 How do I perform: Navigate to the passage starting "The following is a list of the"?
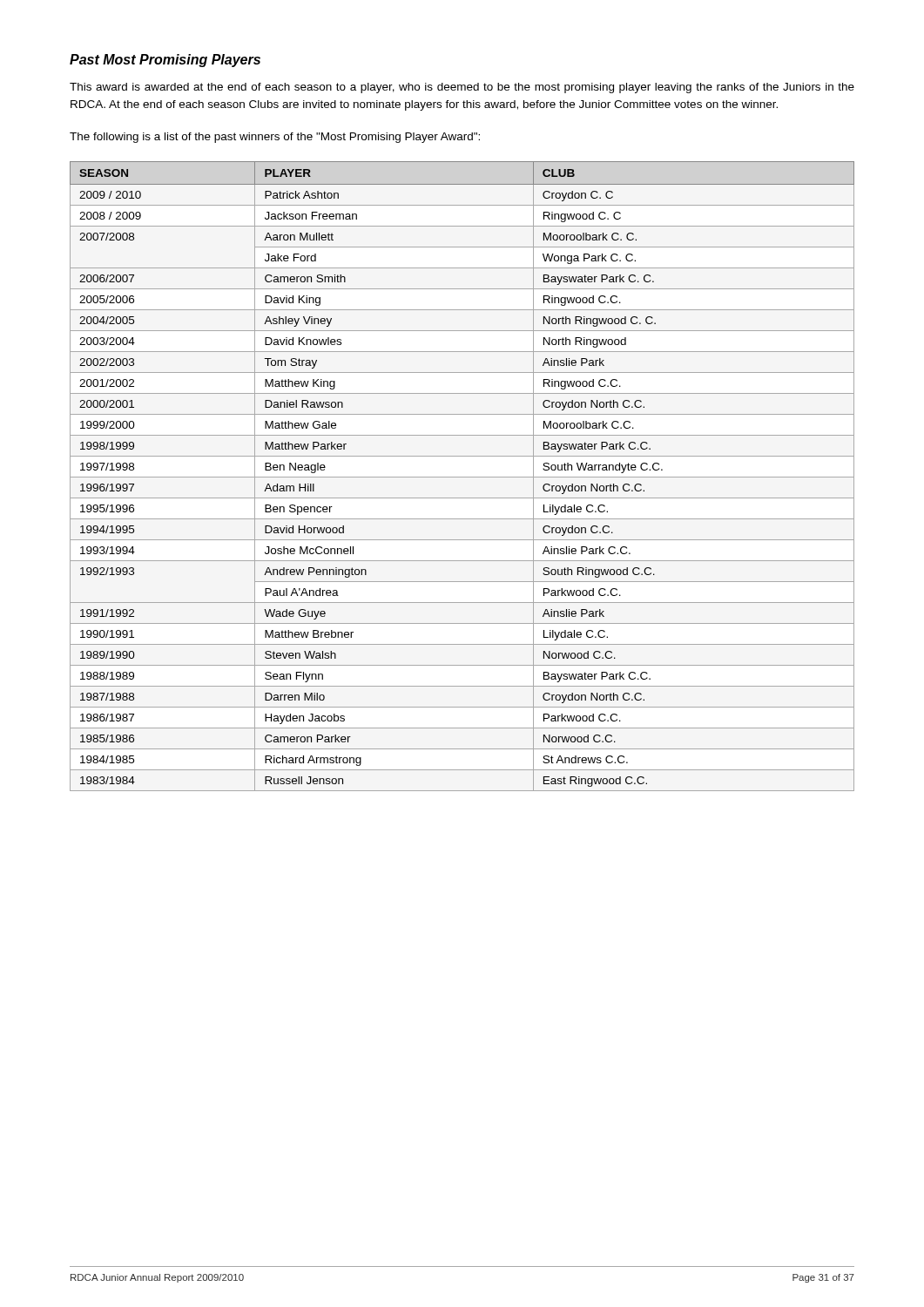pyautogui.click(x=275, y=136)
